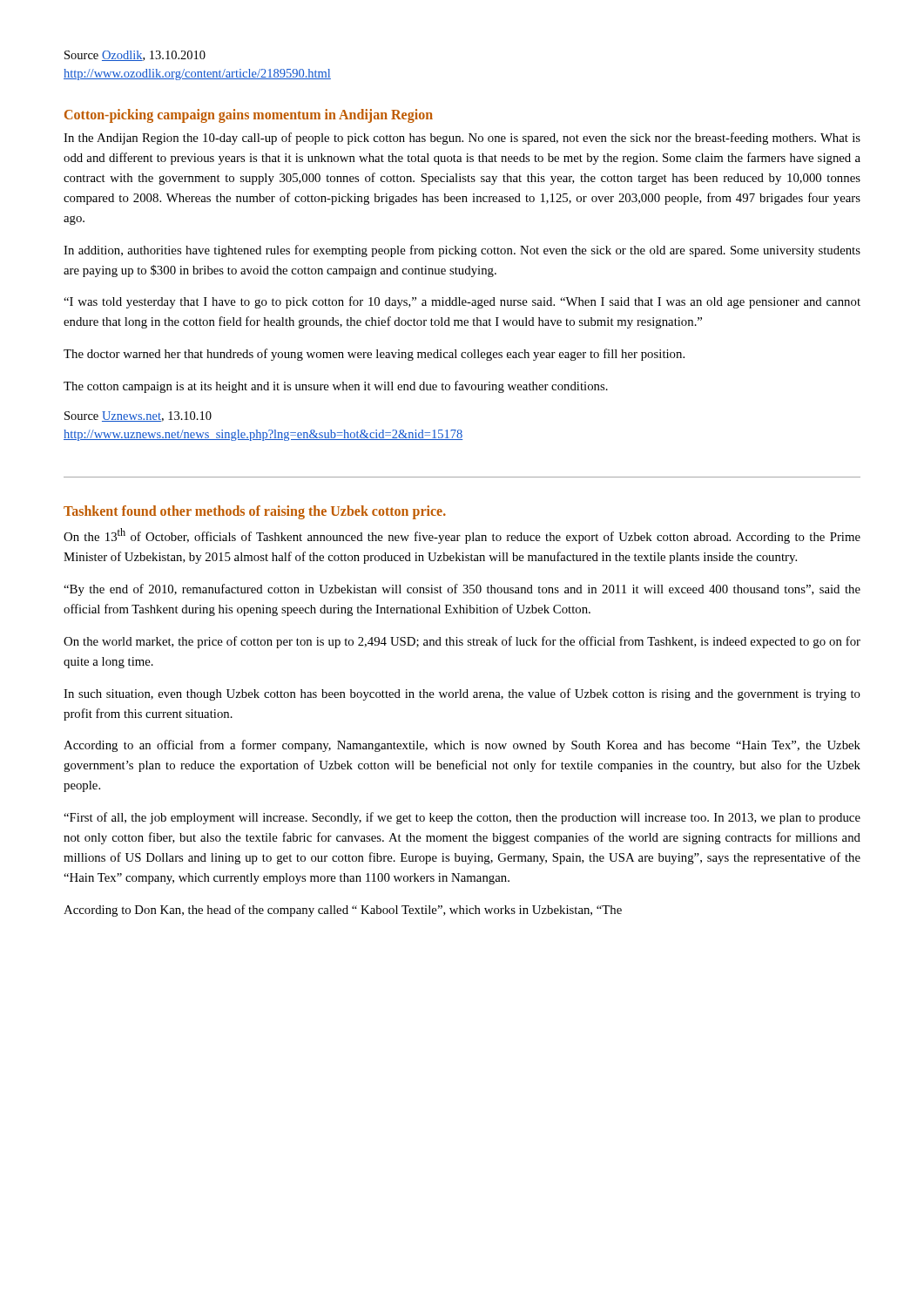This screenshot has height=1307, width=924.
Task: Find the text block that says "According to an official"
Action: click(x=462, y=765)
